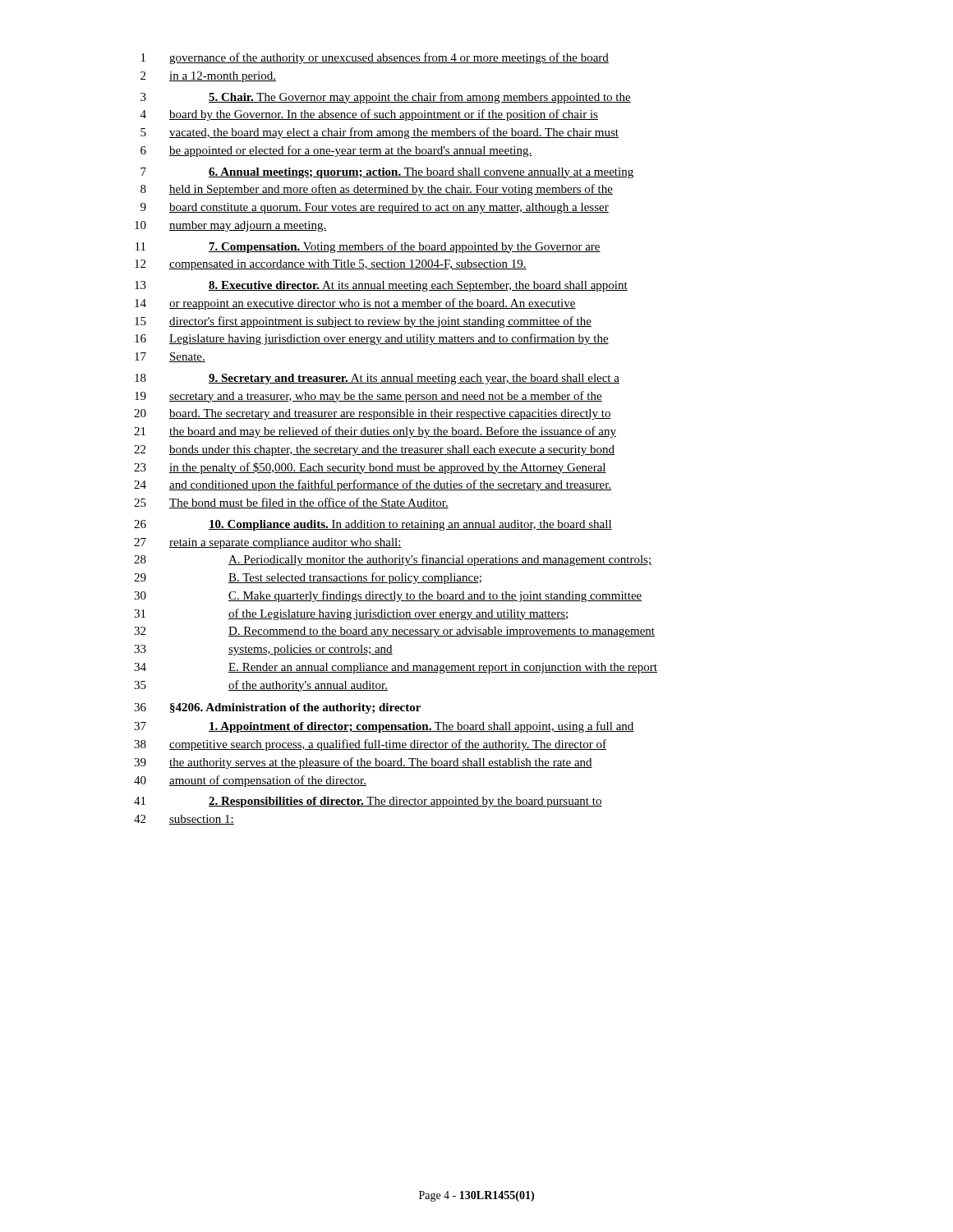Select the list item that says "13 8. Executive"
This screenshot has width=953, height=1232.
pos(476,321)
